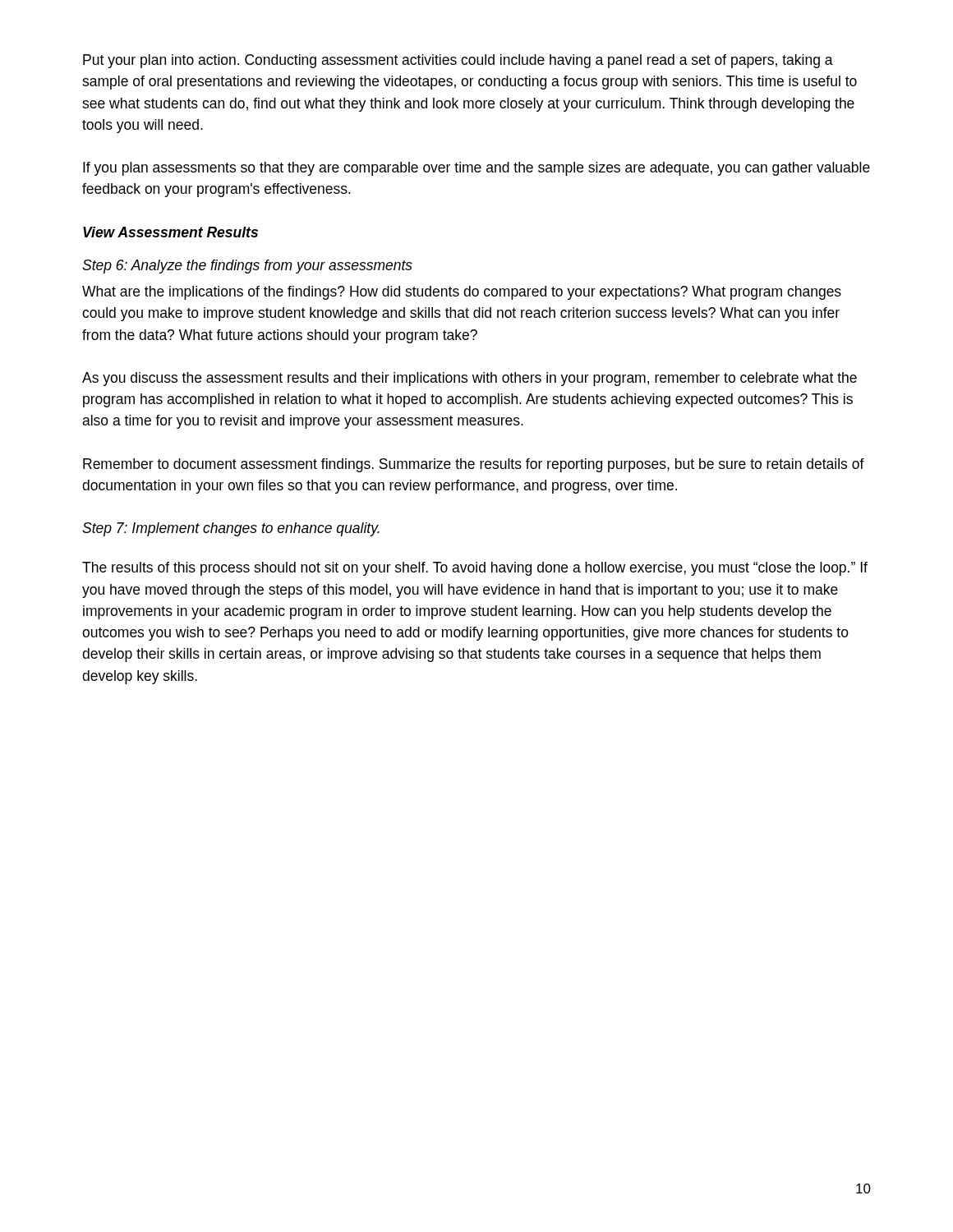Viewport: 953px width, 1232px height.
Task: Where is the passage that starts "What are the"?
Action: (x=462, y=313)
